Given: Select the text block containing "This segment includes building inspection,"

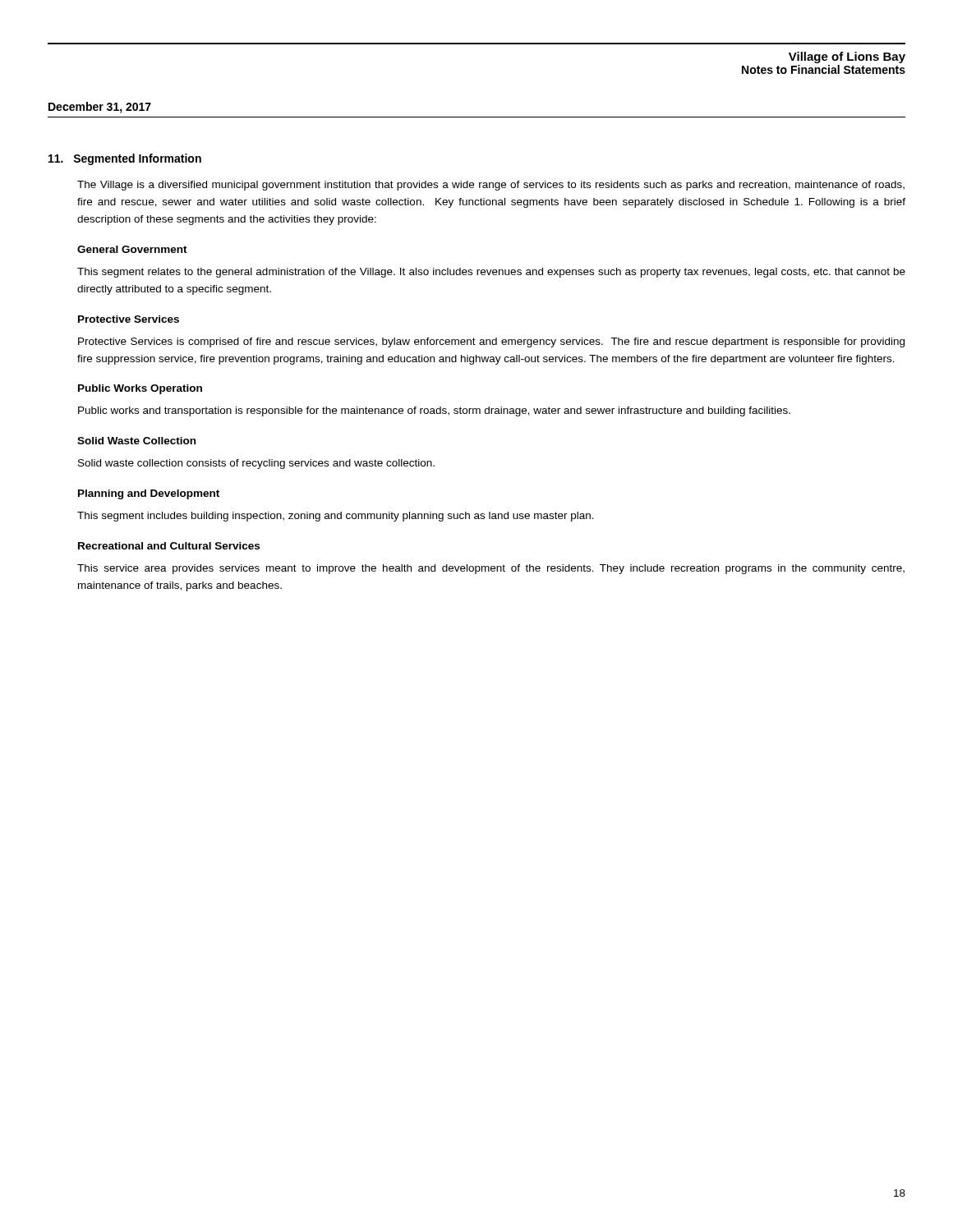Looking at the screenshot, I should coord(336,516).
